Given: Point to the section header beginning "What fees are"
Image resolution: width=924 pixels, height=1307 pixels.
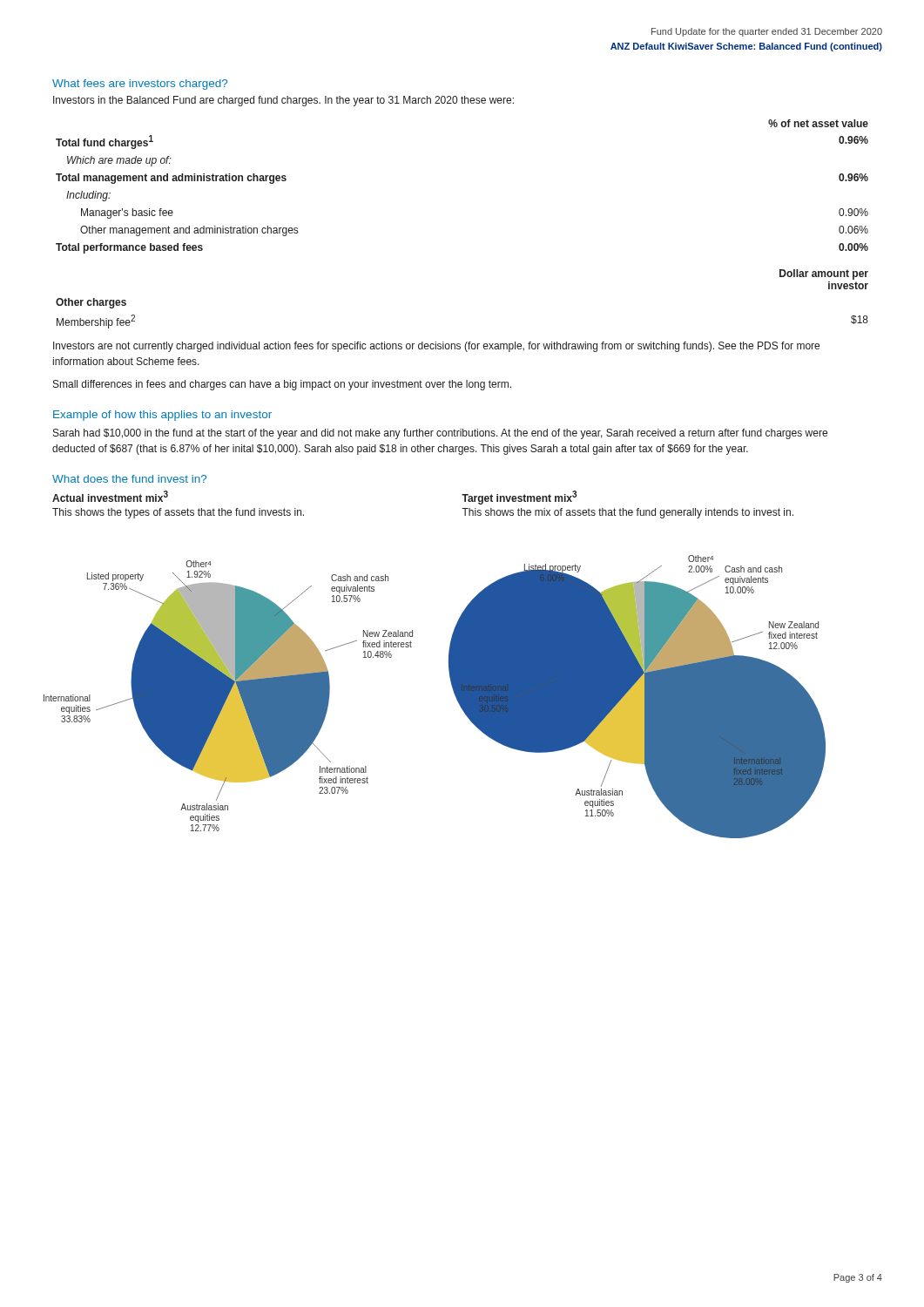Looking at the screenshot, I should (140, 83).
